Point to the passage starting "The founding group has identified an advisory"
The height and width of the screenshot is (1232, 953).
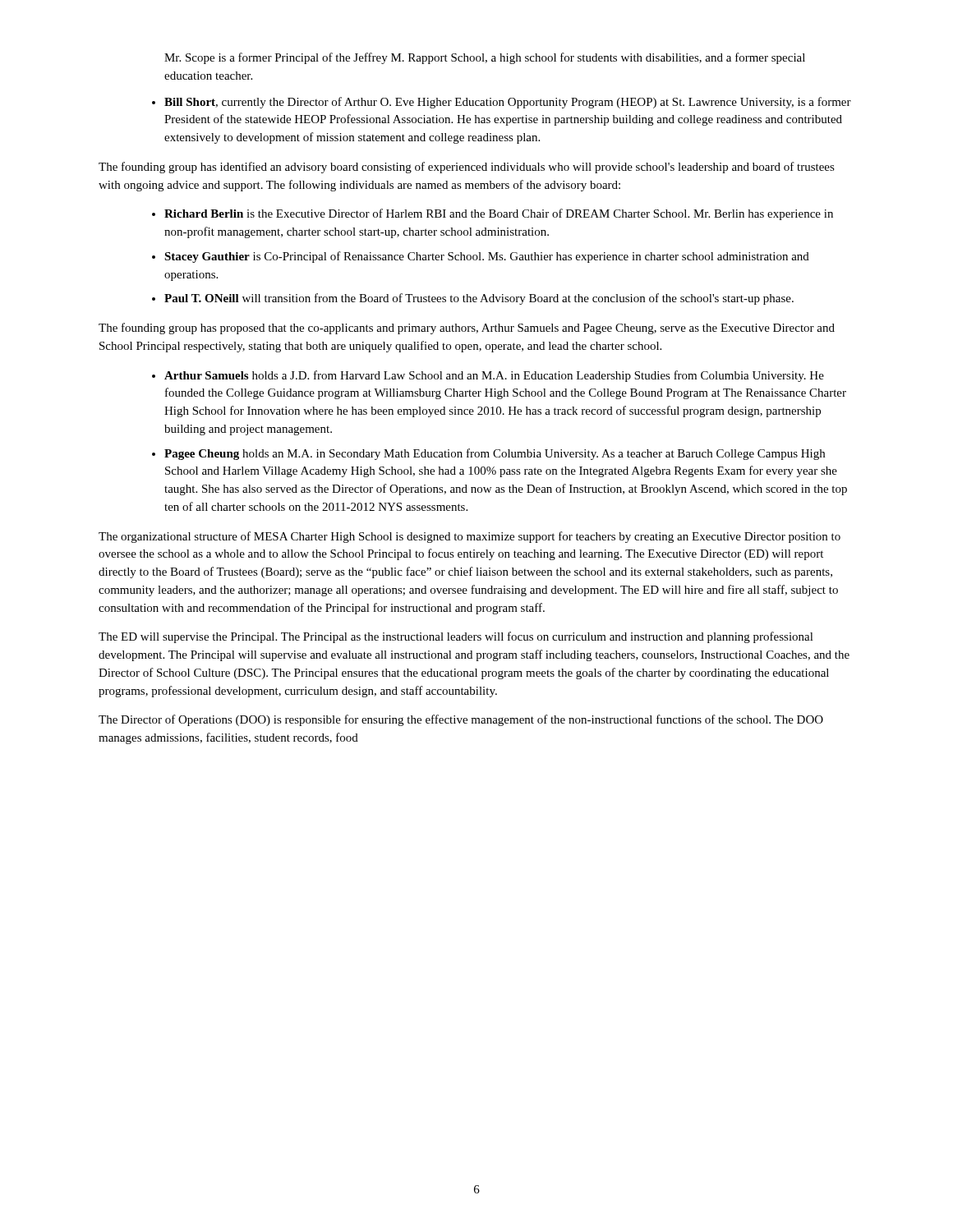[467, 175]
